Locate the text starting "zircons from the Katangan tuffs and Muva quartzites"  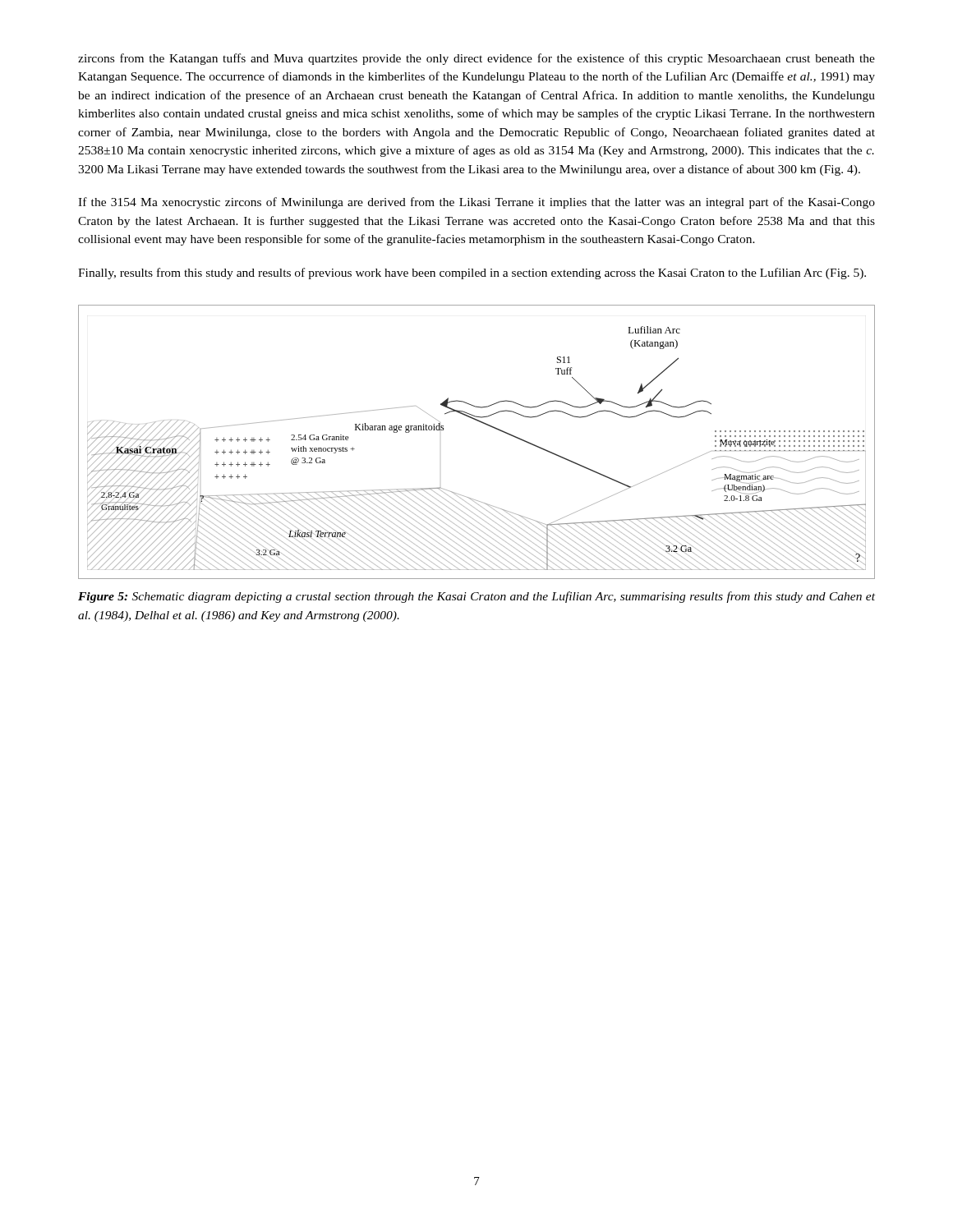coord(476,113)
